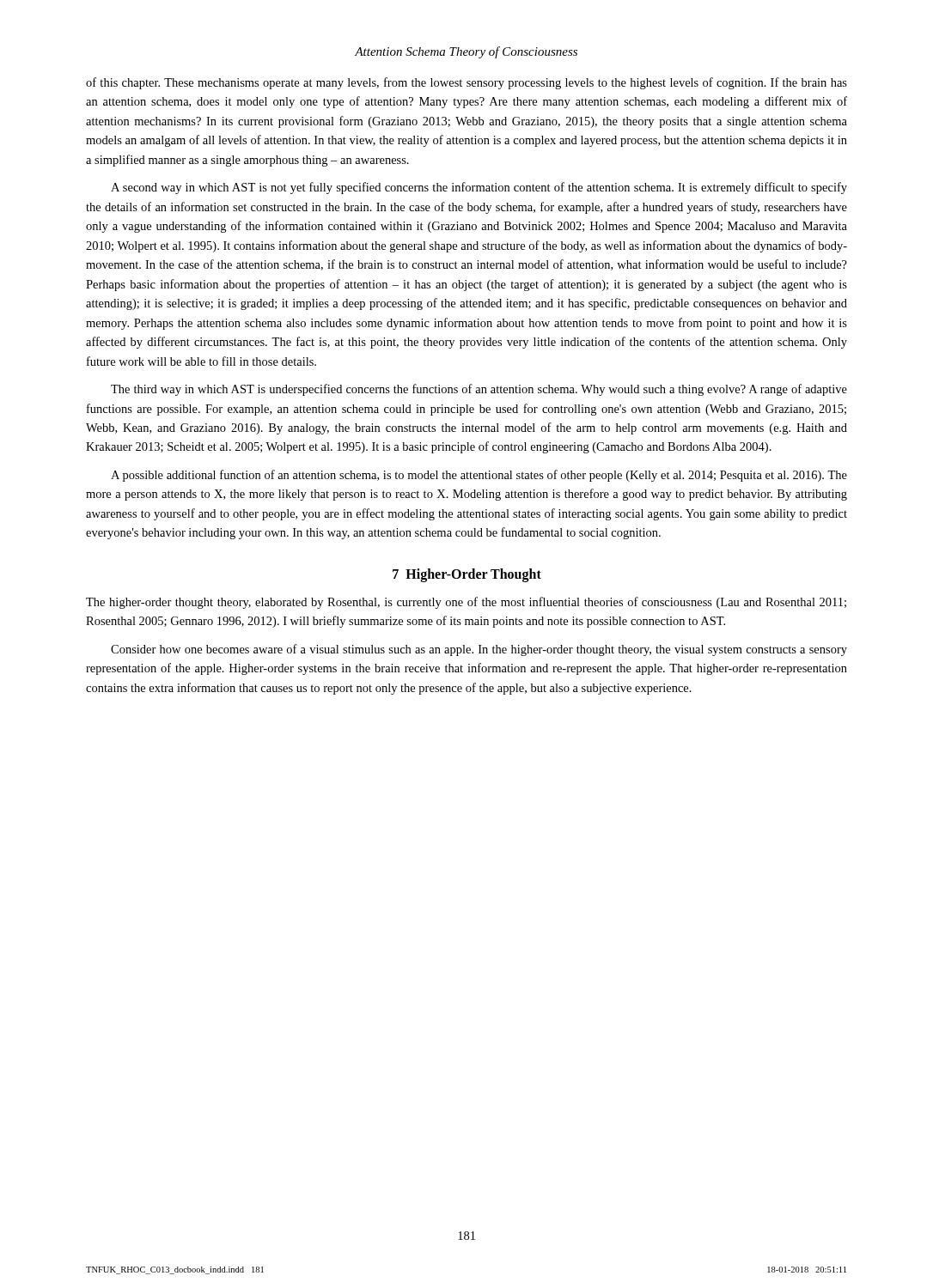Point to the text starting "The higher-order thought theory, elaborated by Rosenthal, is"

(466, 612)
